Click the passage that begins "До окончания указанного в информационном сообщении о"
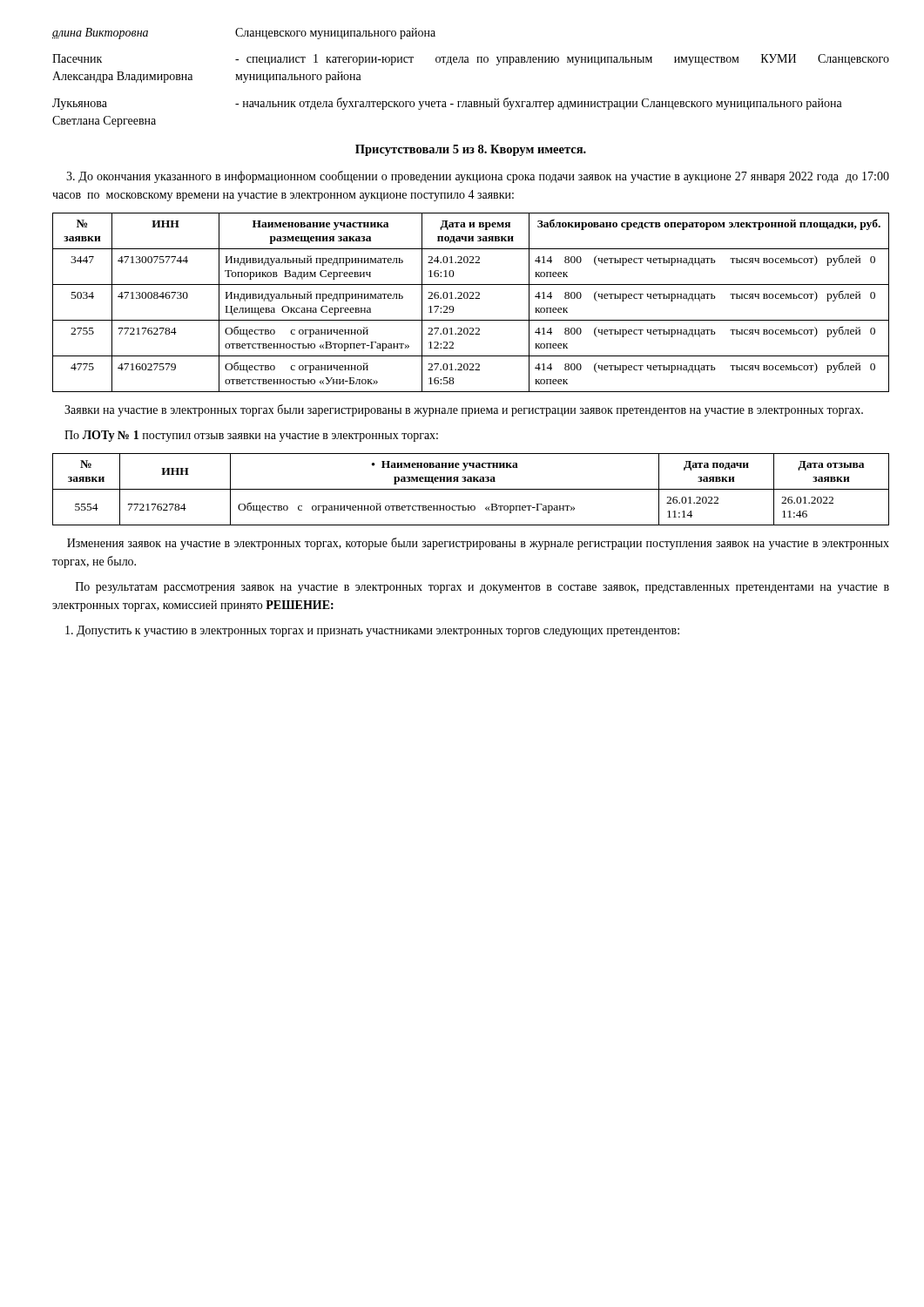Image resolution: width=924 pixels, height=1307 pixels. 471,186
